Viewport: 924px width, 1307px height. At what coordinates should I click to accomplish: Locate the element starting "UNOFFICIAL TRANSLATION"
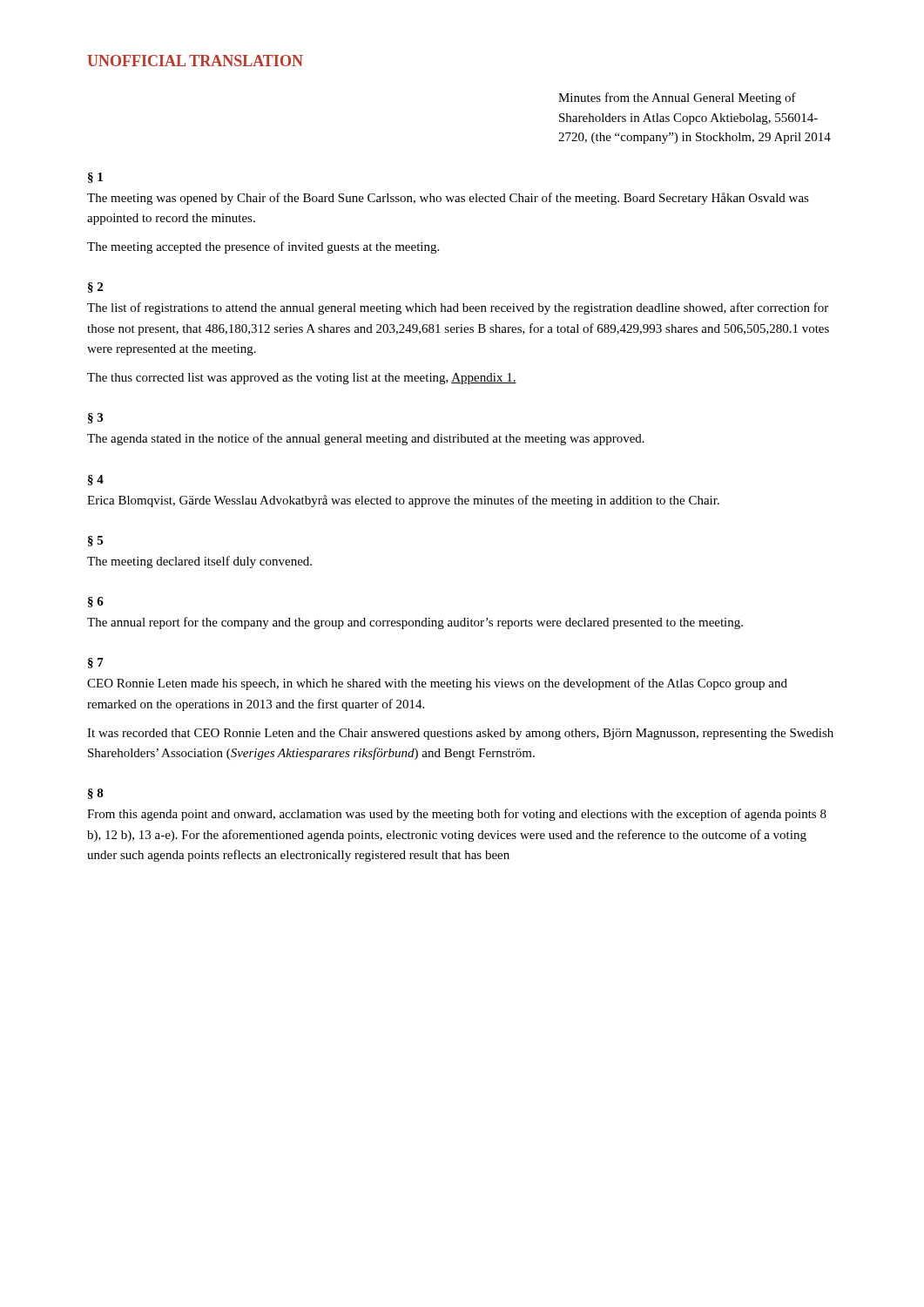(x=195, y=61)
